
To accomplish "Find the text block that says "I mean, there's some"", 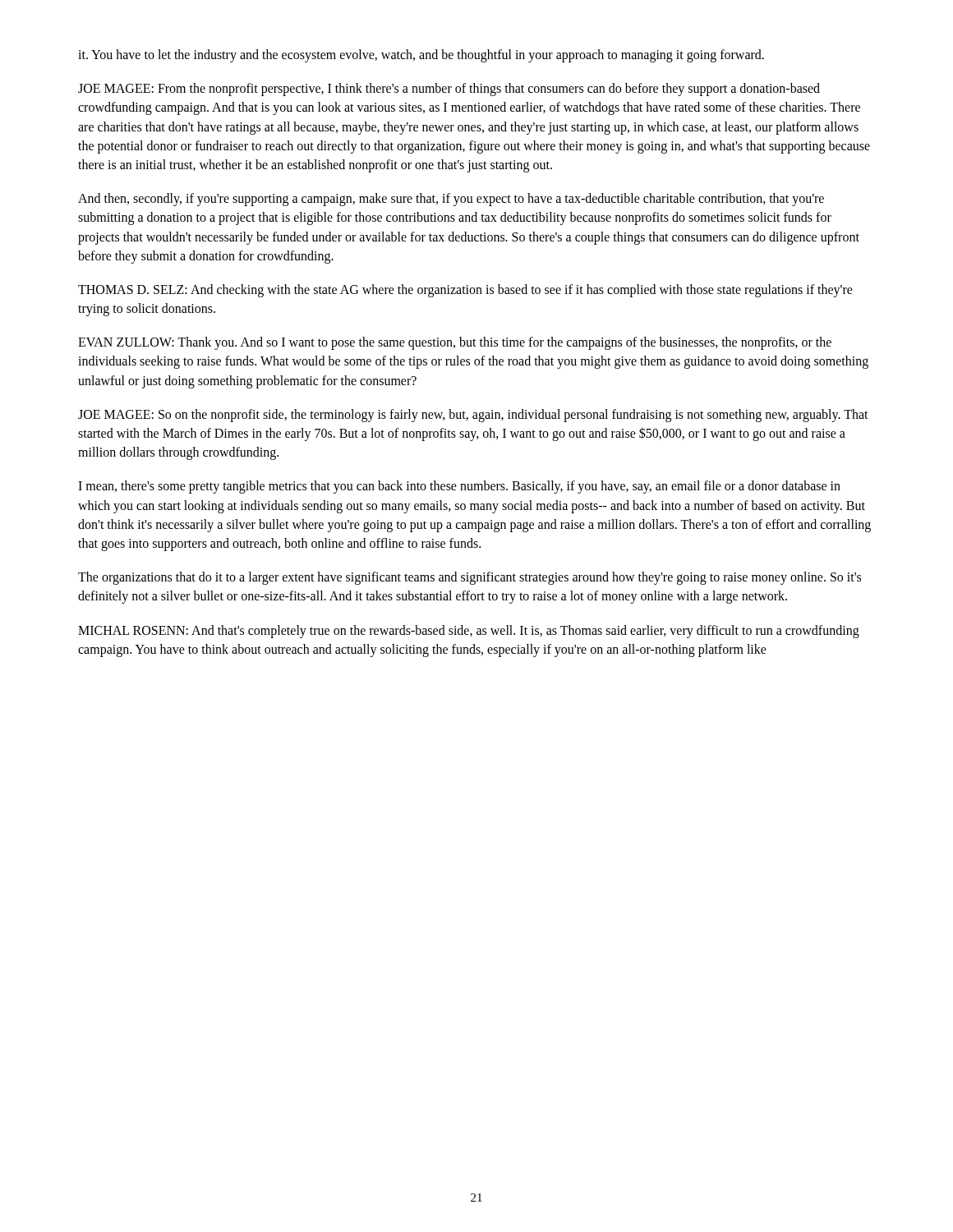I will 475,515.
